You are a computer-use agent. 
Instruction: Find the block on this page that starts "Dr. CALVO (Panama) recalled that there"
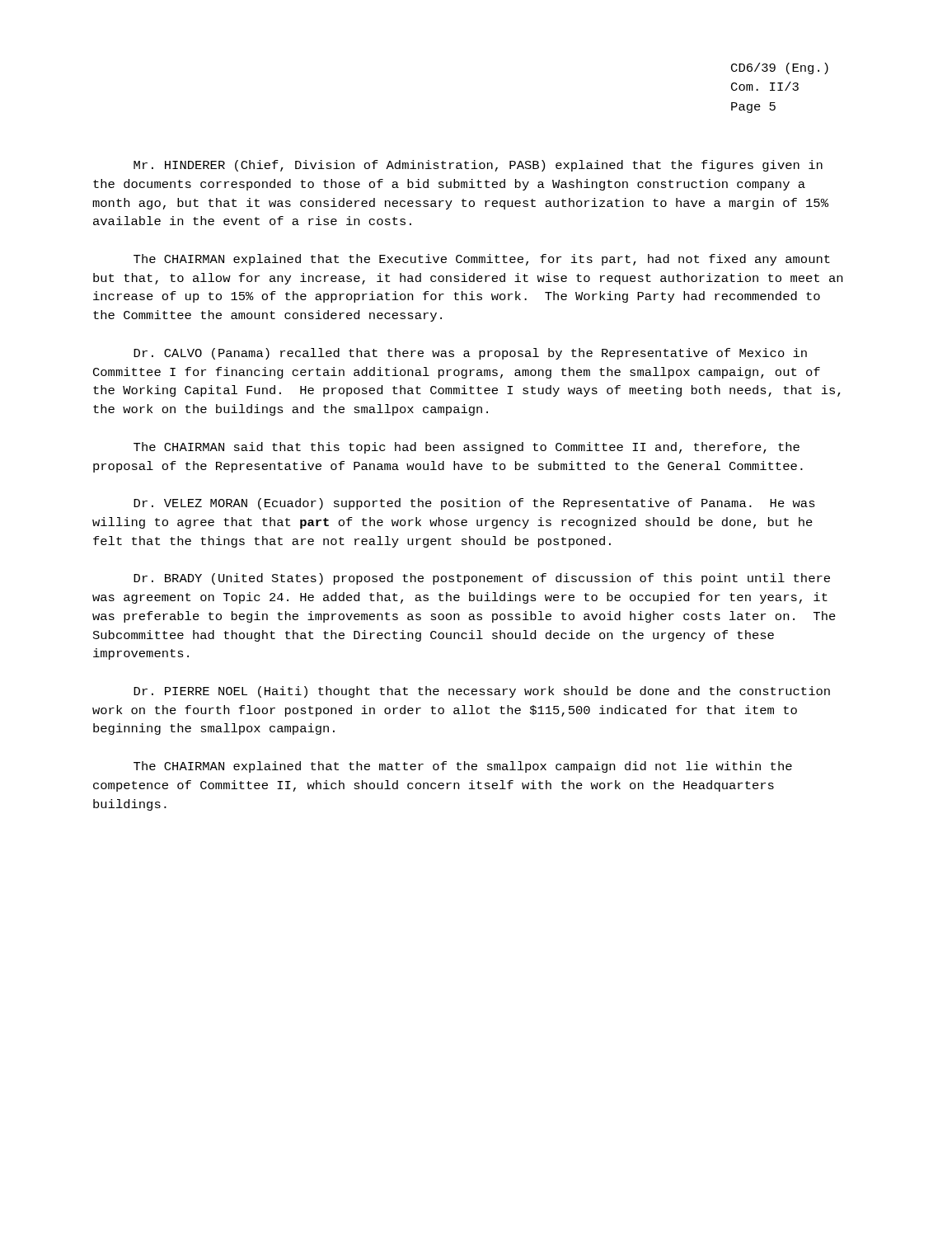pyautogui.click(x=468, y=382)
